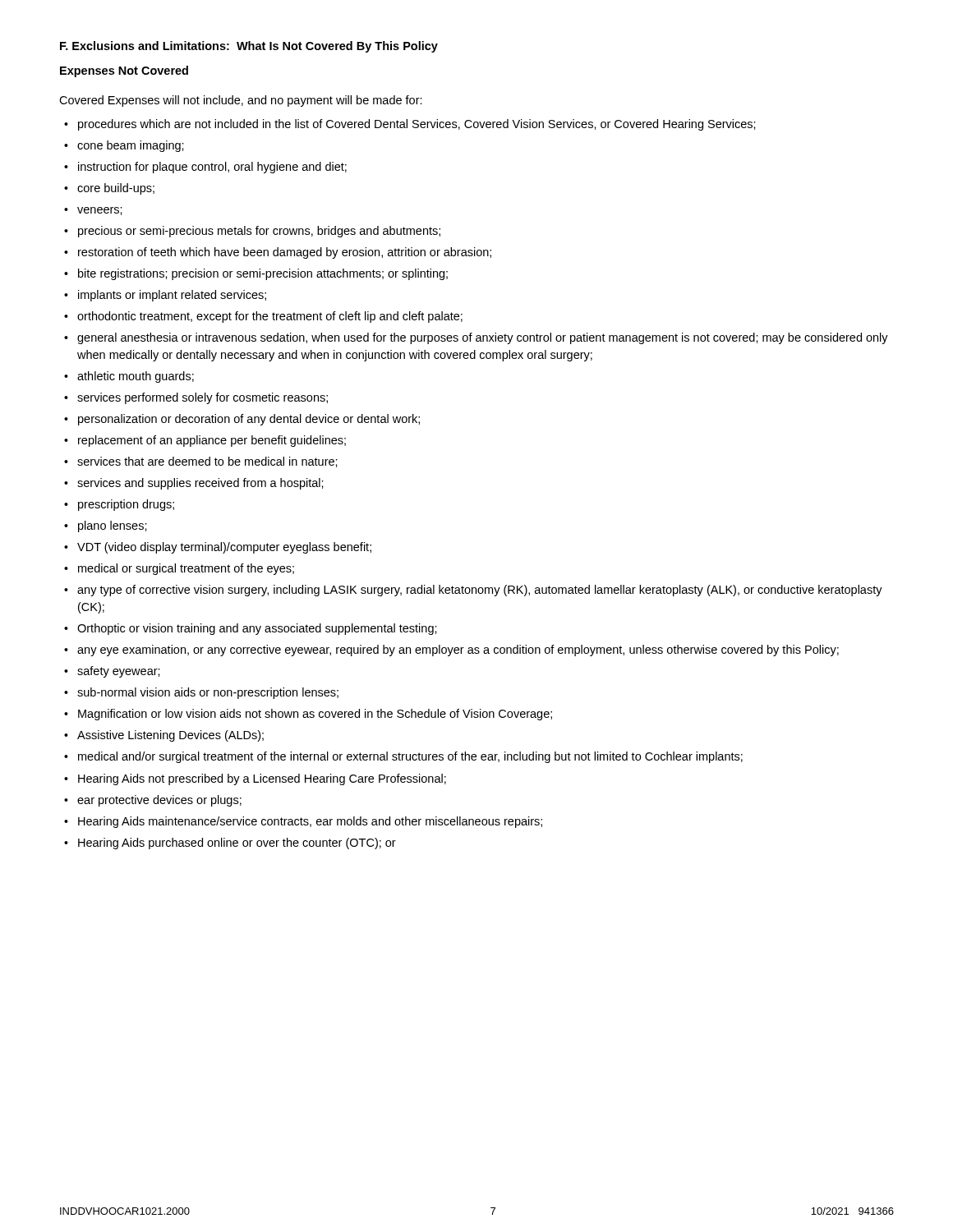Click on the list item that reads "general anesthesia or"
This screenshot has height=1232, width=953.
(483, 346)
